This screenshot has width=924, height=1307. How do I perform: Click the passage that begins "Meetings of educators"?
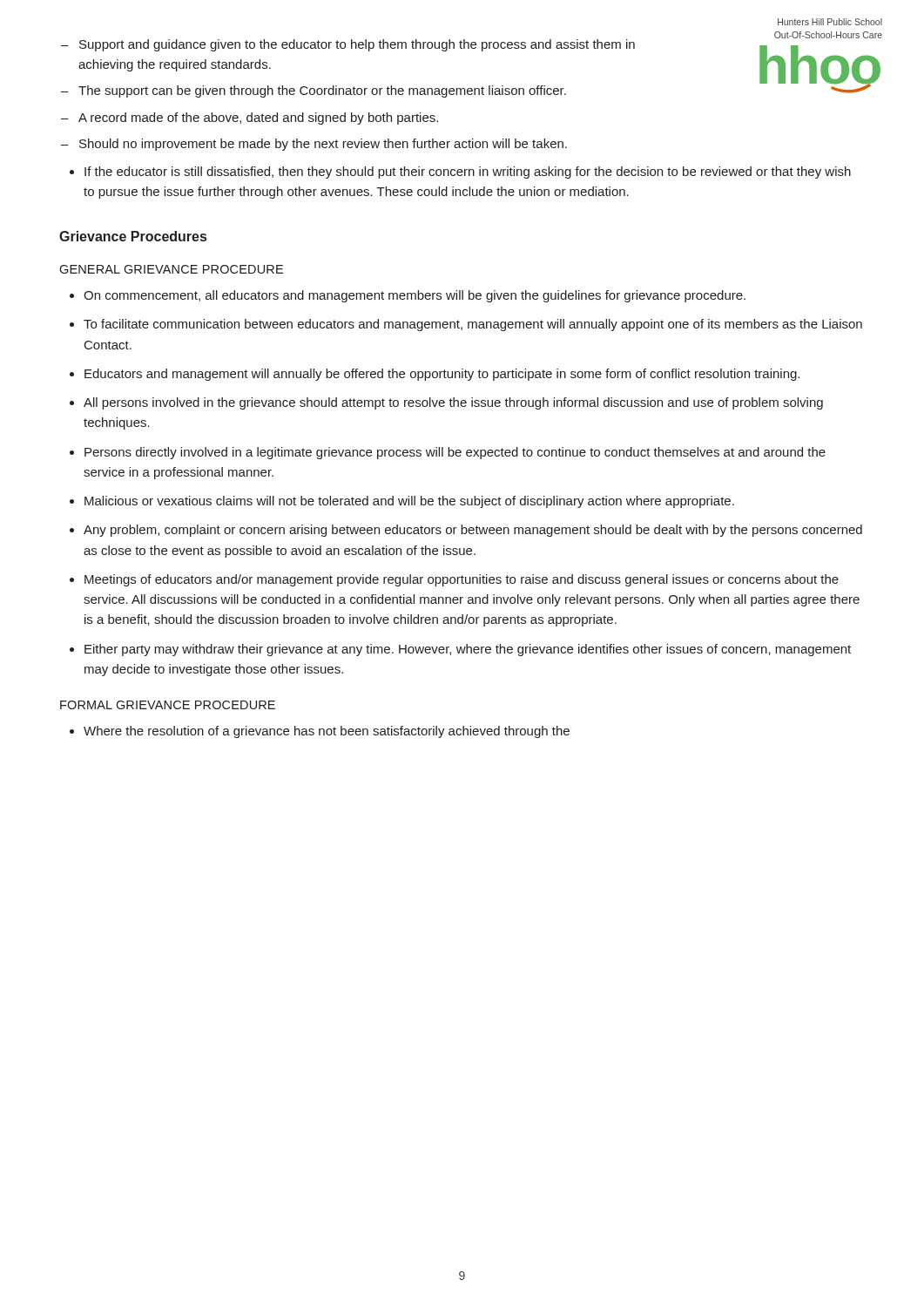[x=472, y=599]
